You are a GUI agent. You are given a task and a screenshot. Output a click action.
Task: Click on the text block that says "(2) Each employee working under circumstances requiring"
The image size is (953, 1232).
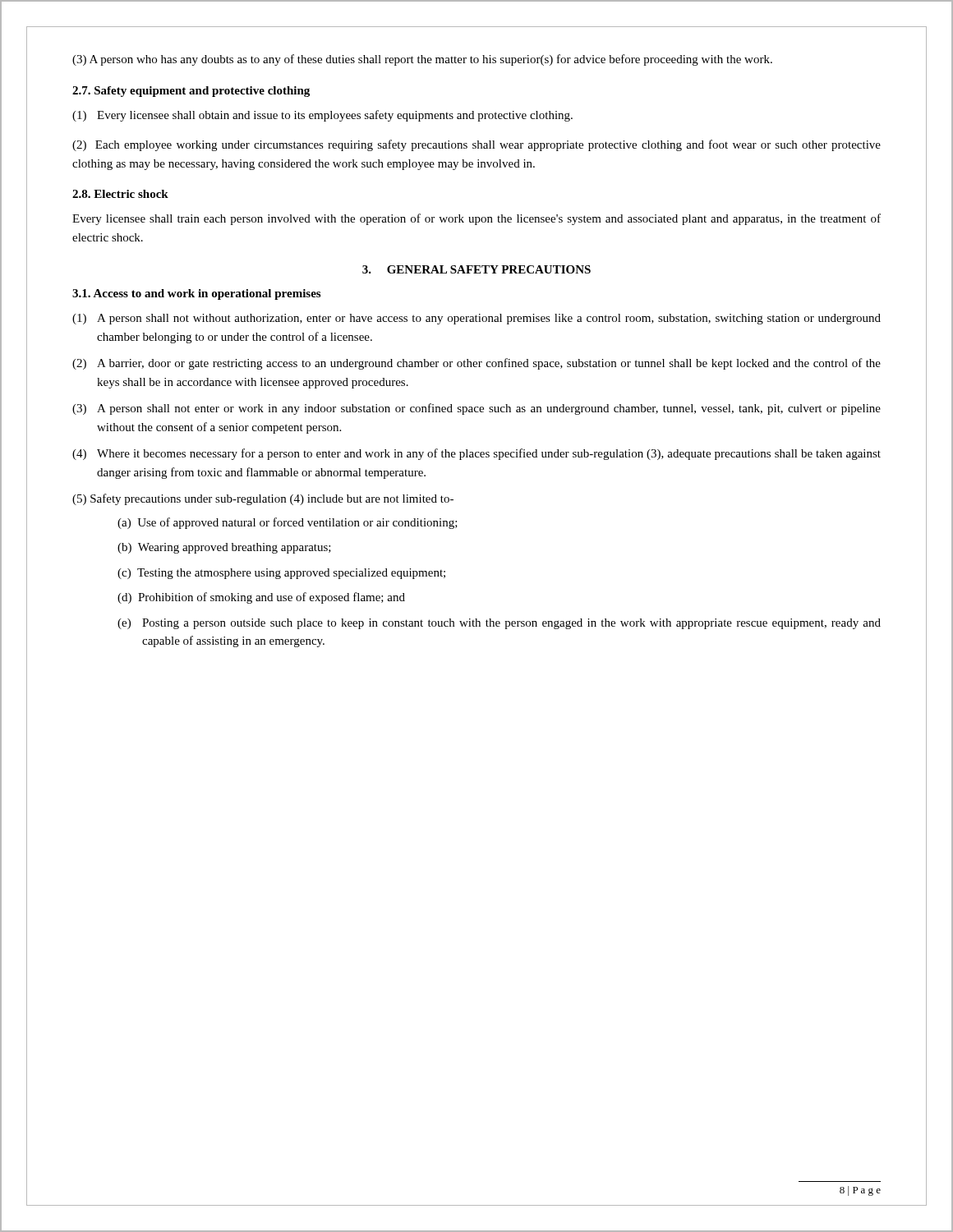point(476,154)
